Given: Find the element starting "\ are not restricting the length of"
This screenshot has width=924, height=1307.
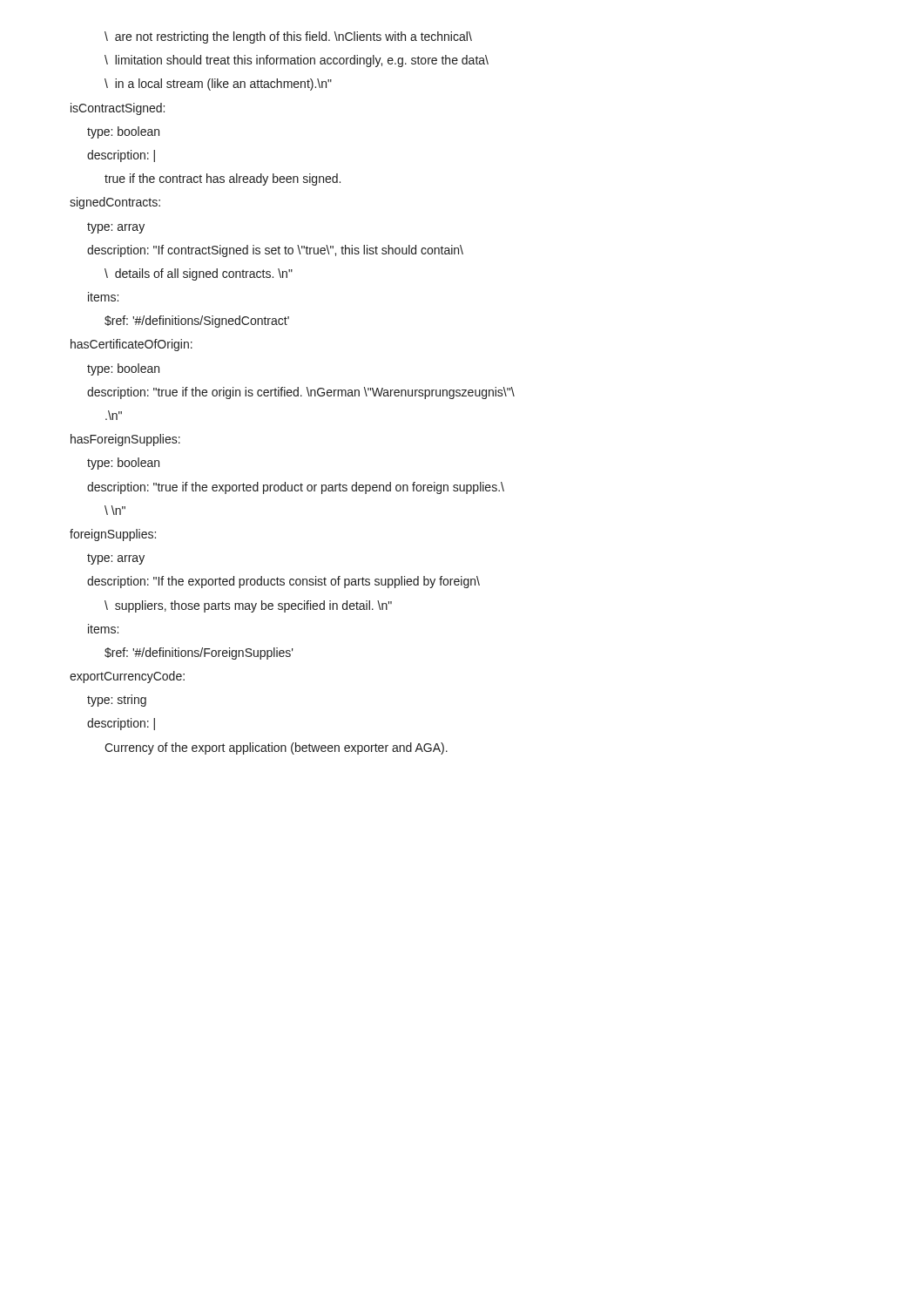Looking at the screenshot, I should [479, 37].
